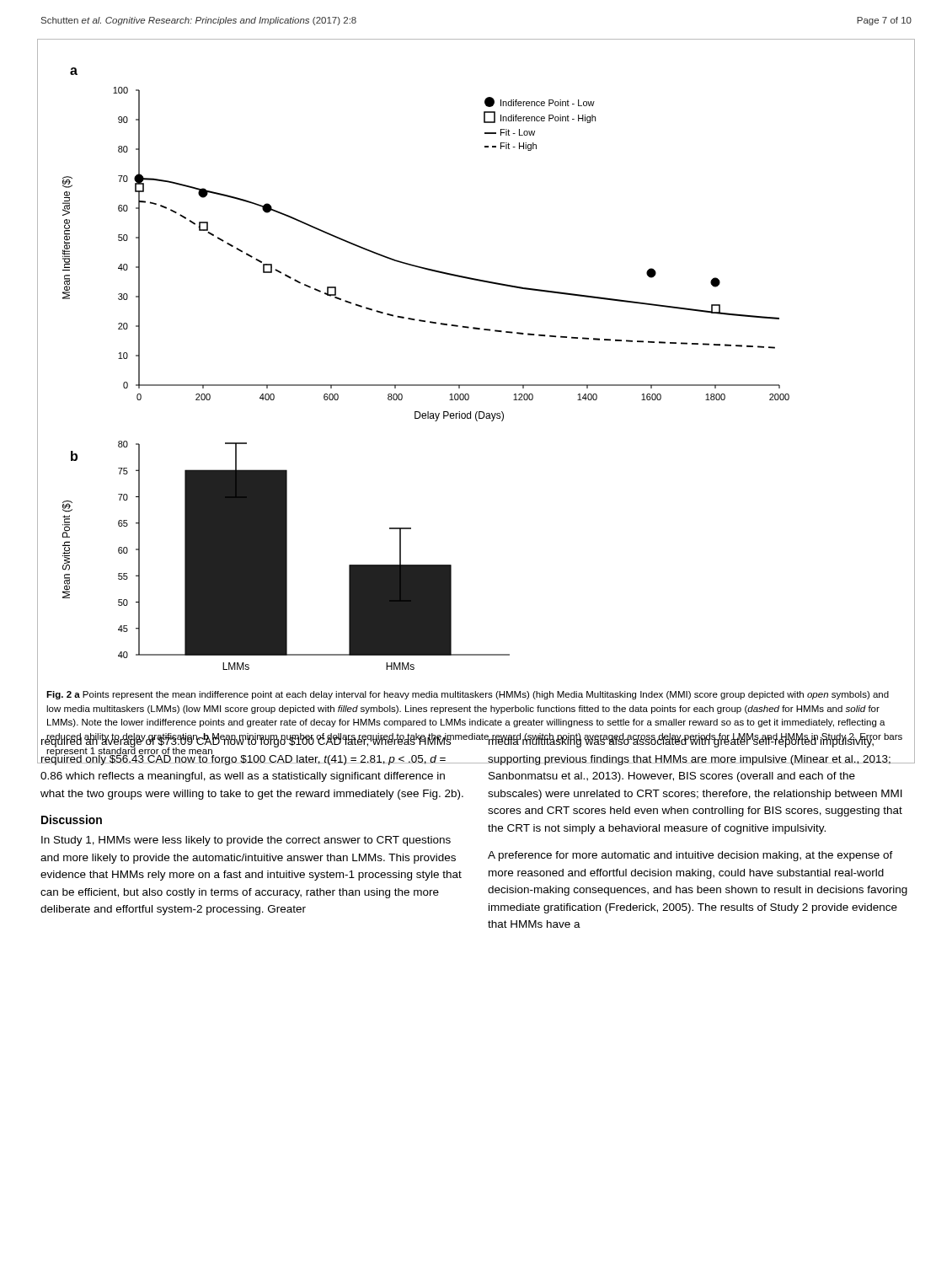Find the element starting "required an average of"
Image resolution: width=952 pixels, height=1264 pixels.
[252, 767]
